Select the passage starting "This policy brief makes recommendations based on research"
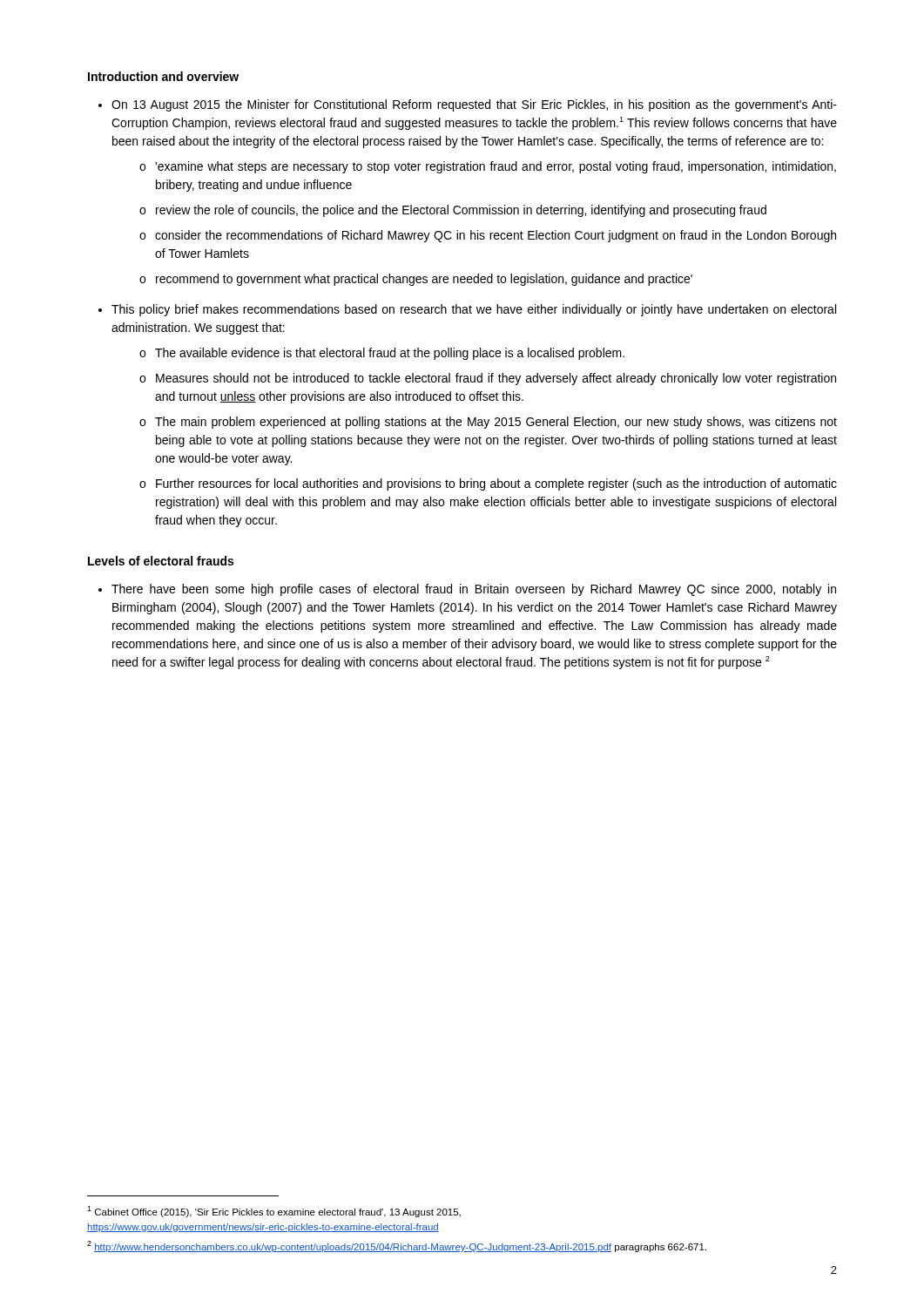Screen dimensions: 1307x924 click(474, 416)
